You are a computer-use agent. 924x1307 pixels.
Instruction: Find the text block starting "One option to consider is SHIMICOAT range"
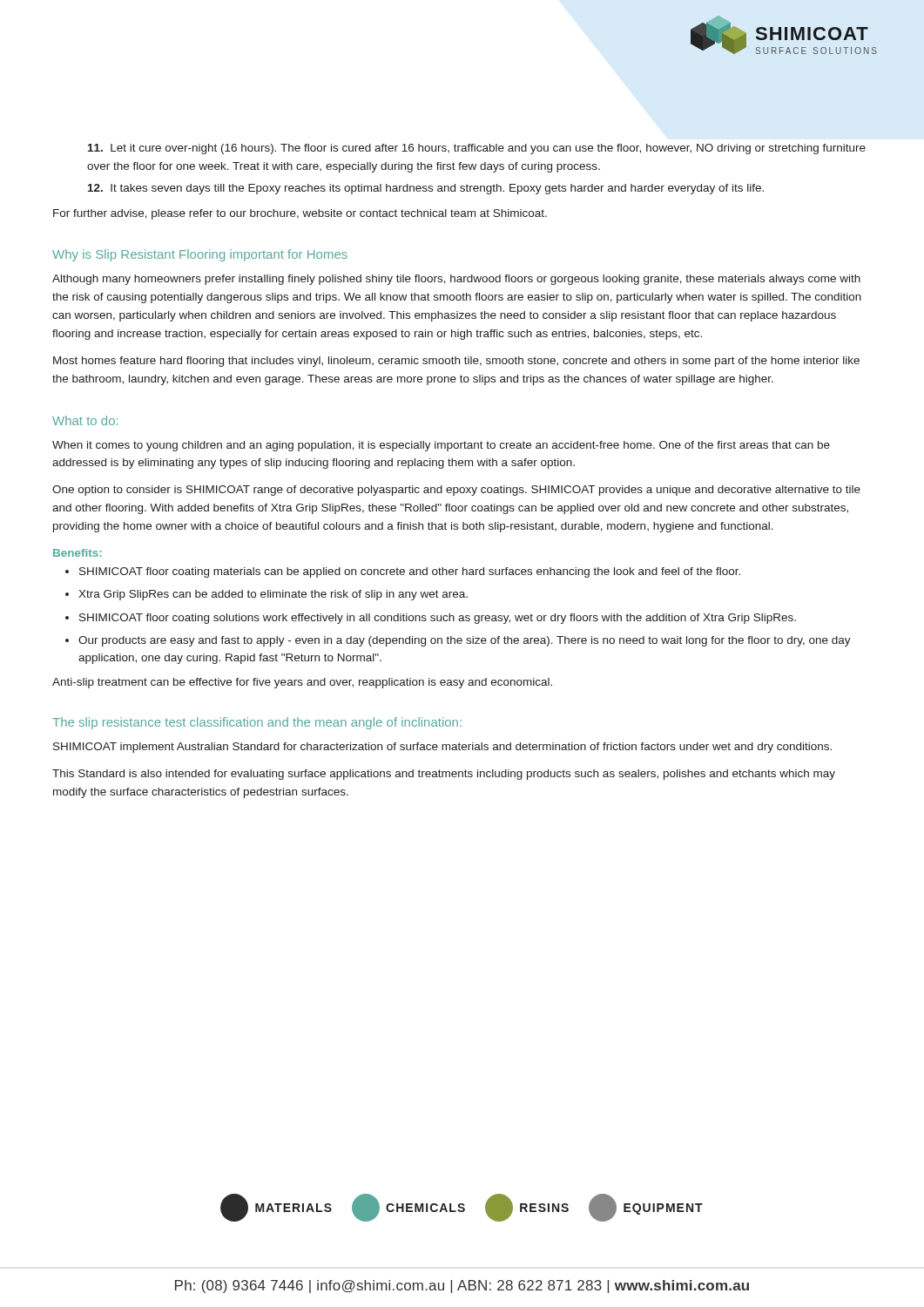(x=456, y=508)
